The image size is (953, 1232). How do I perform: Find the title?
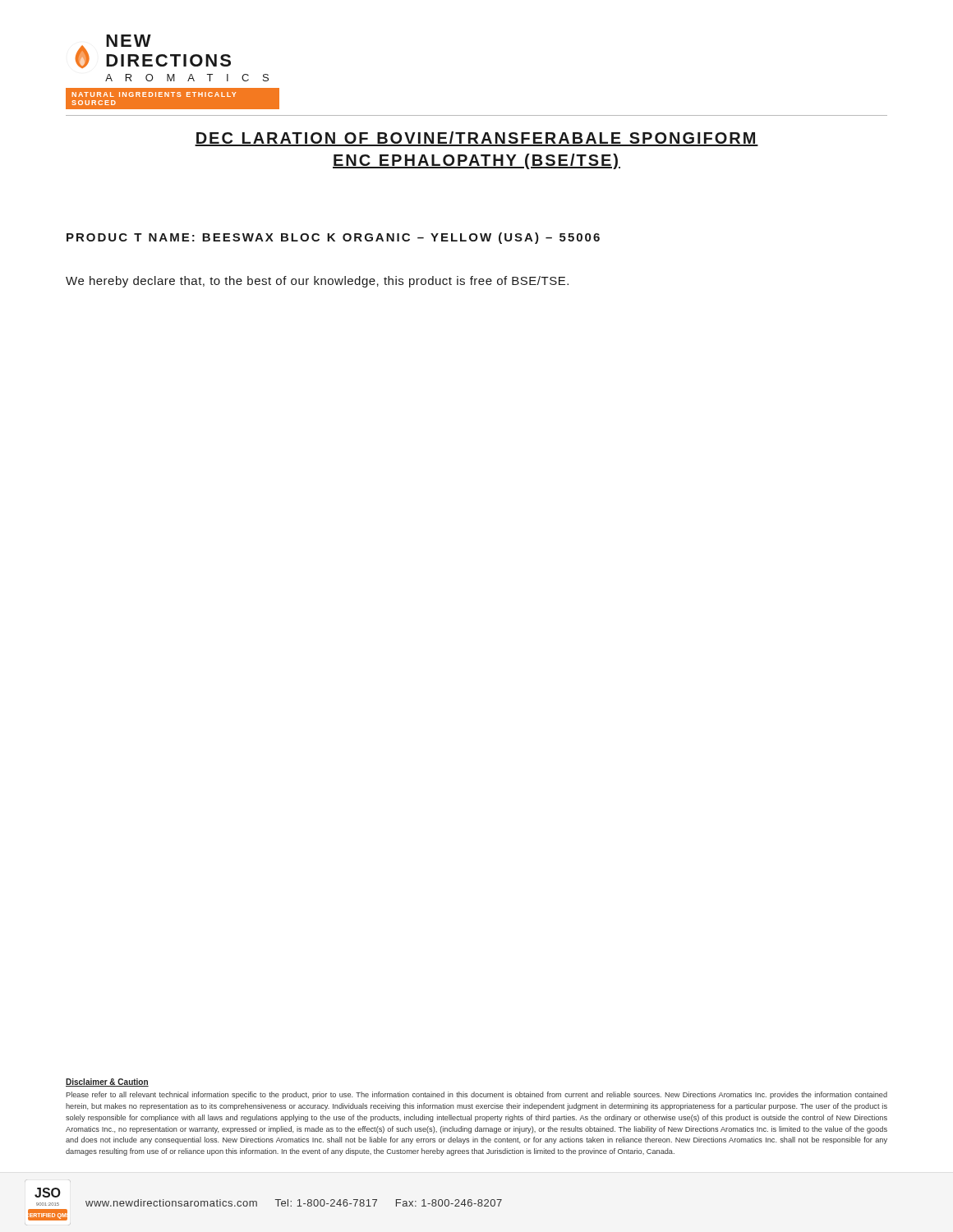476,149
